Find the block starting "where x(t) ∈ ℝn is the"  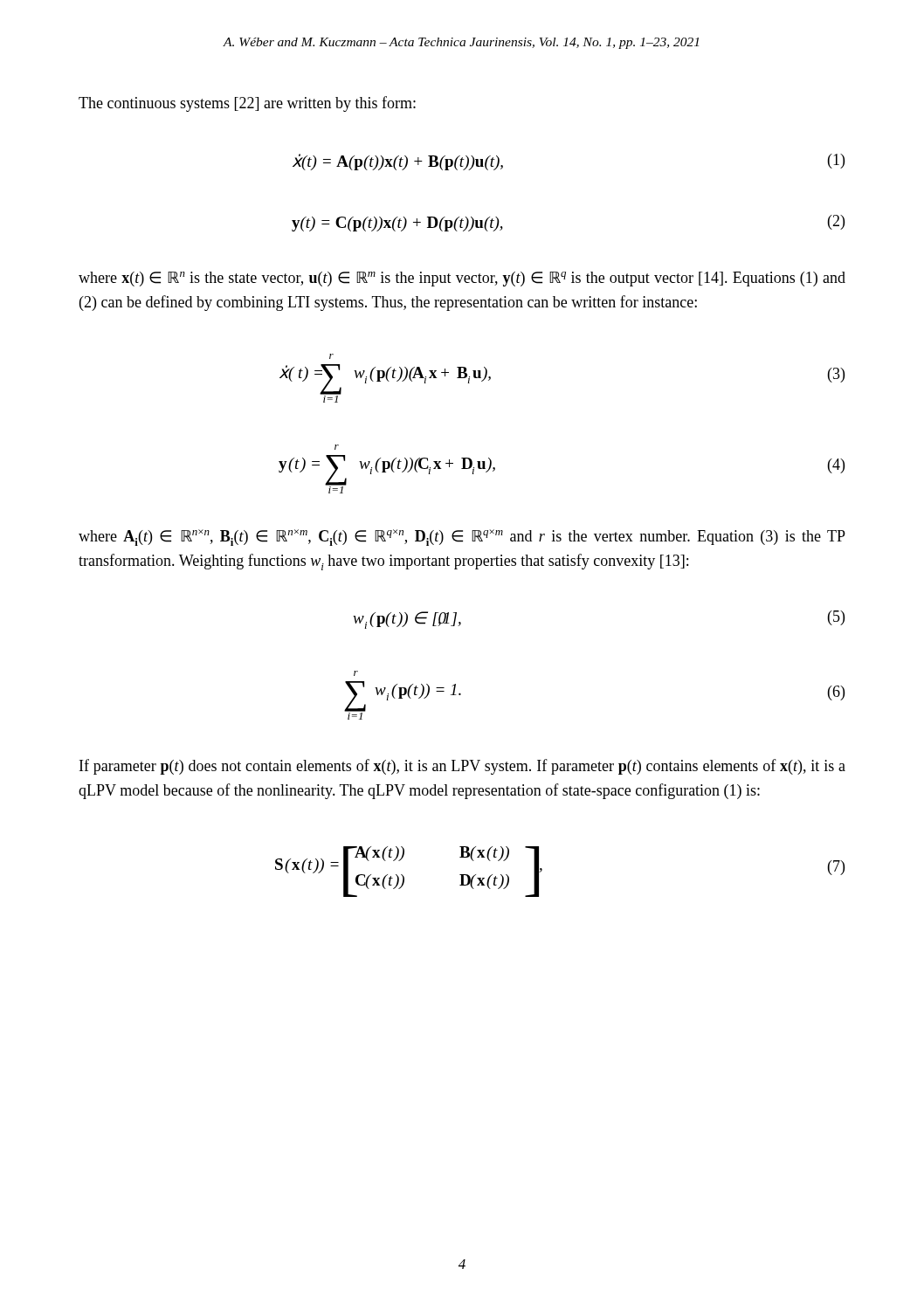coord(462,289)
